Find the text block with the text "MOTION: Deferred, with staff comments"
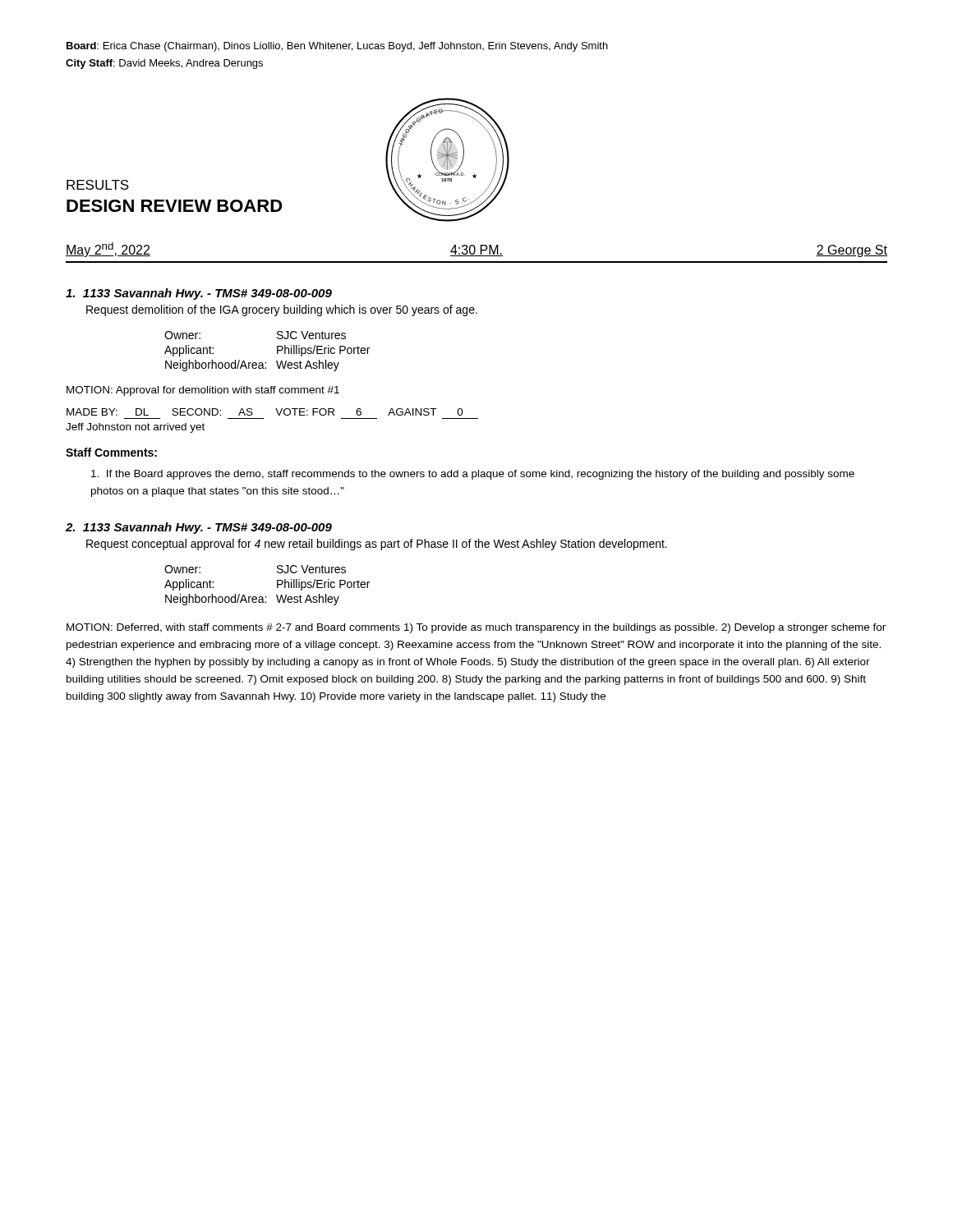The image size is (953, 1232). point(476,662)
